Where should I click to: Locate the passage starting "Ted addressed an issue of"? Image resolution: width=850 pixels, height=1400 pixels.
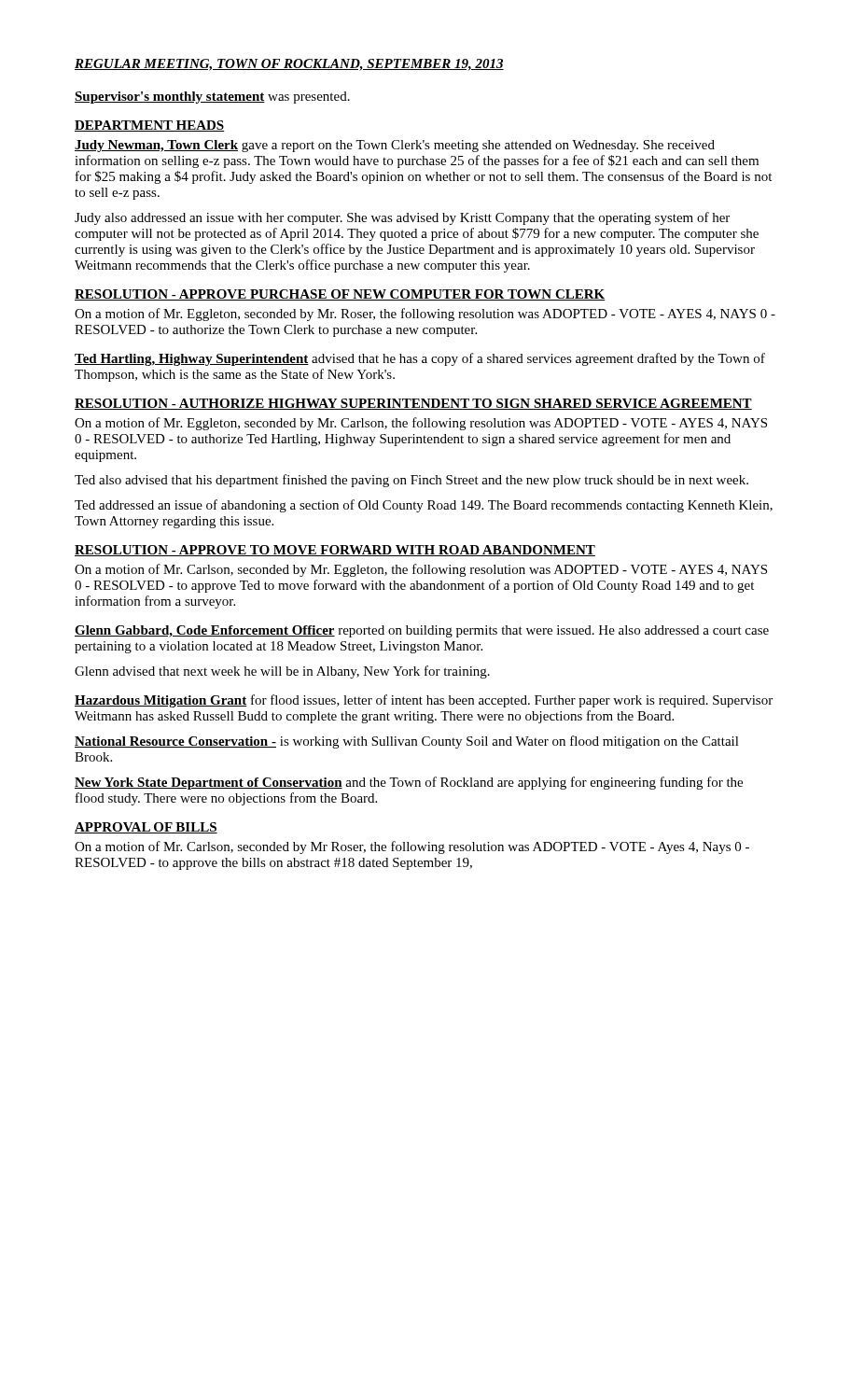click(424, 513)
